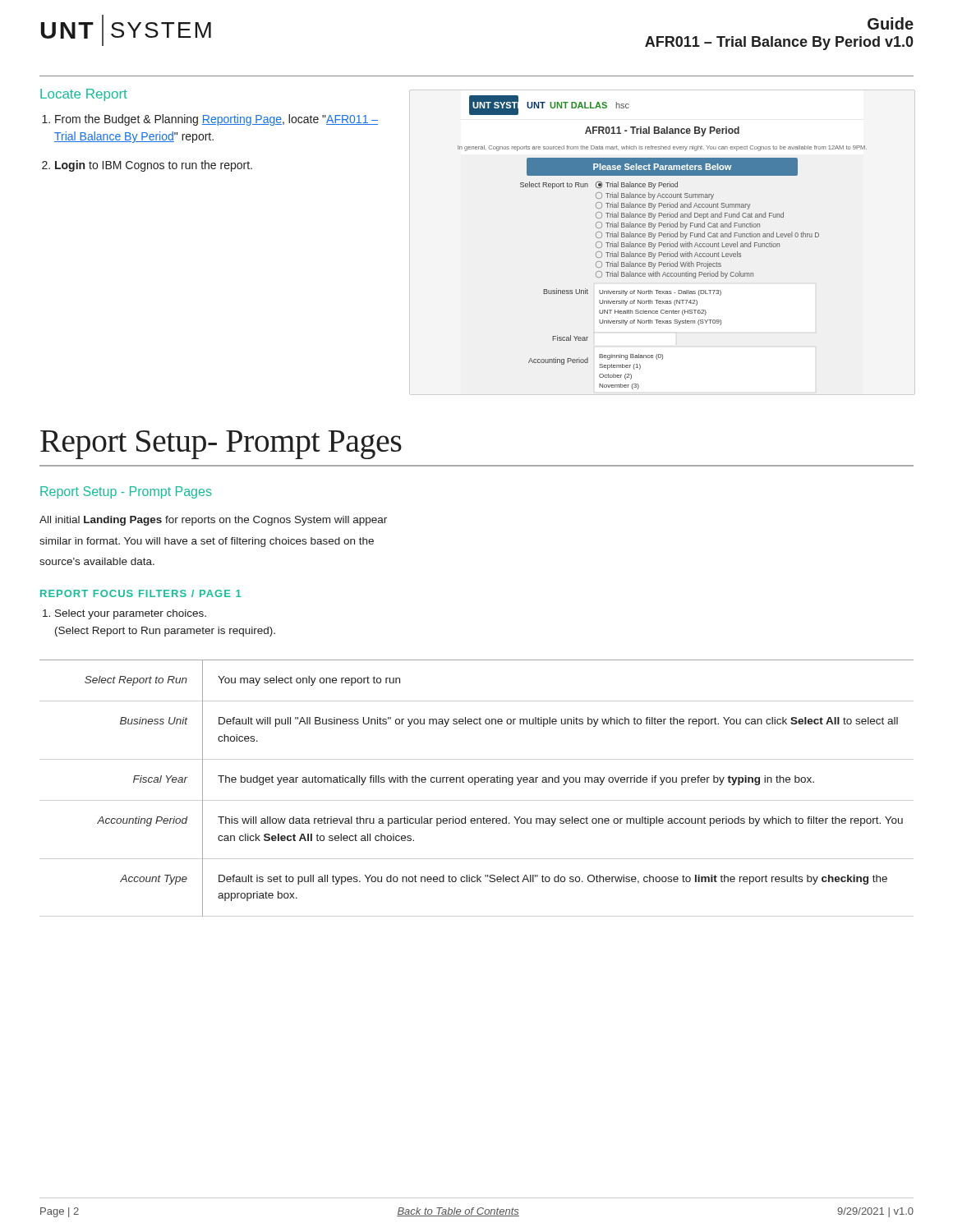Screen dimensions: 1232x953
Task: Find the element starting "Report Setup - Prompt Pages"
Action: tap(126, 492)
